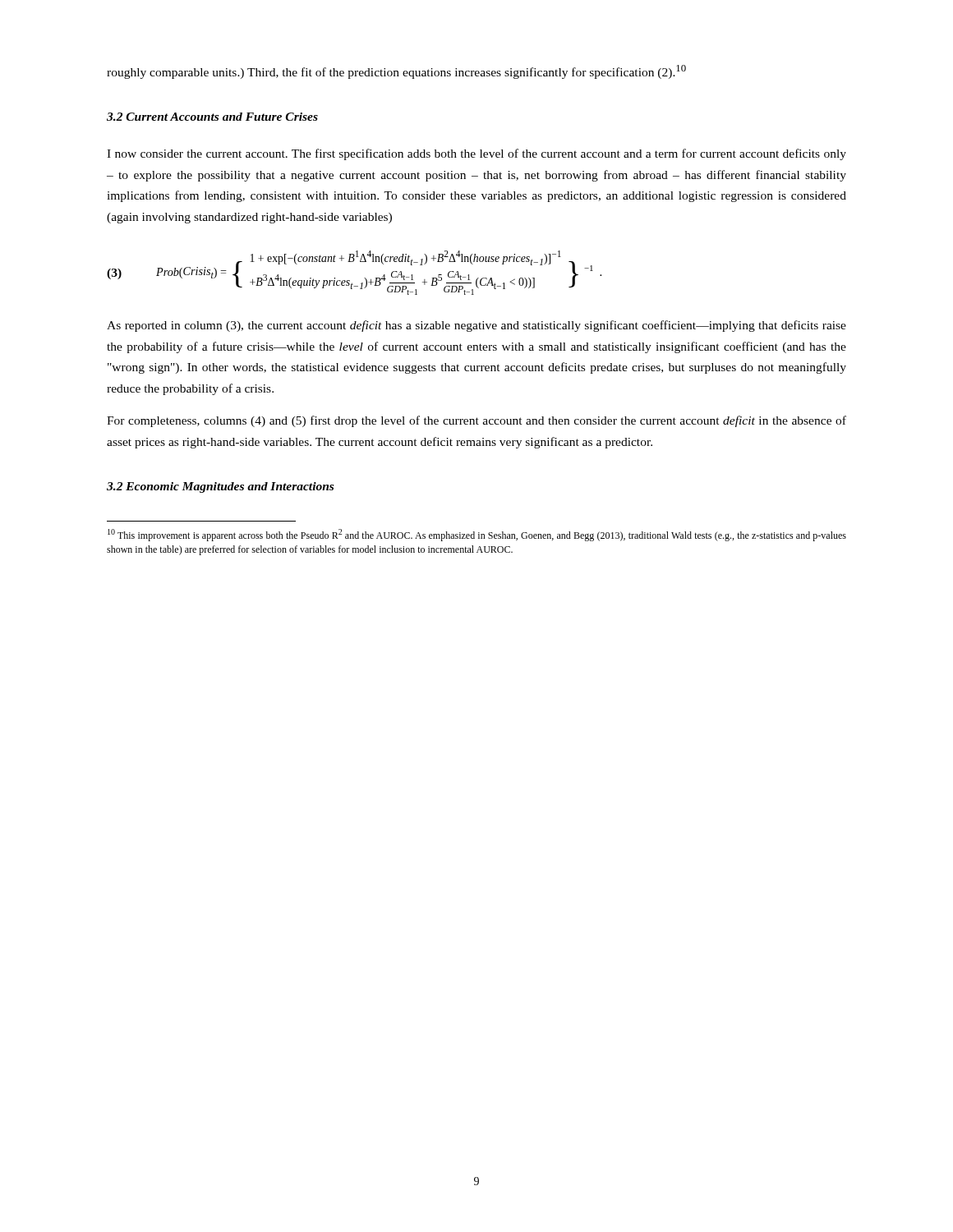Image resolution: width=953 pixels, height=1232 pixels.
Task: Select the section header that reads "3.2 Current Accounts and Future Crises"
Action: pyautogui.click(x=212, y=116)
